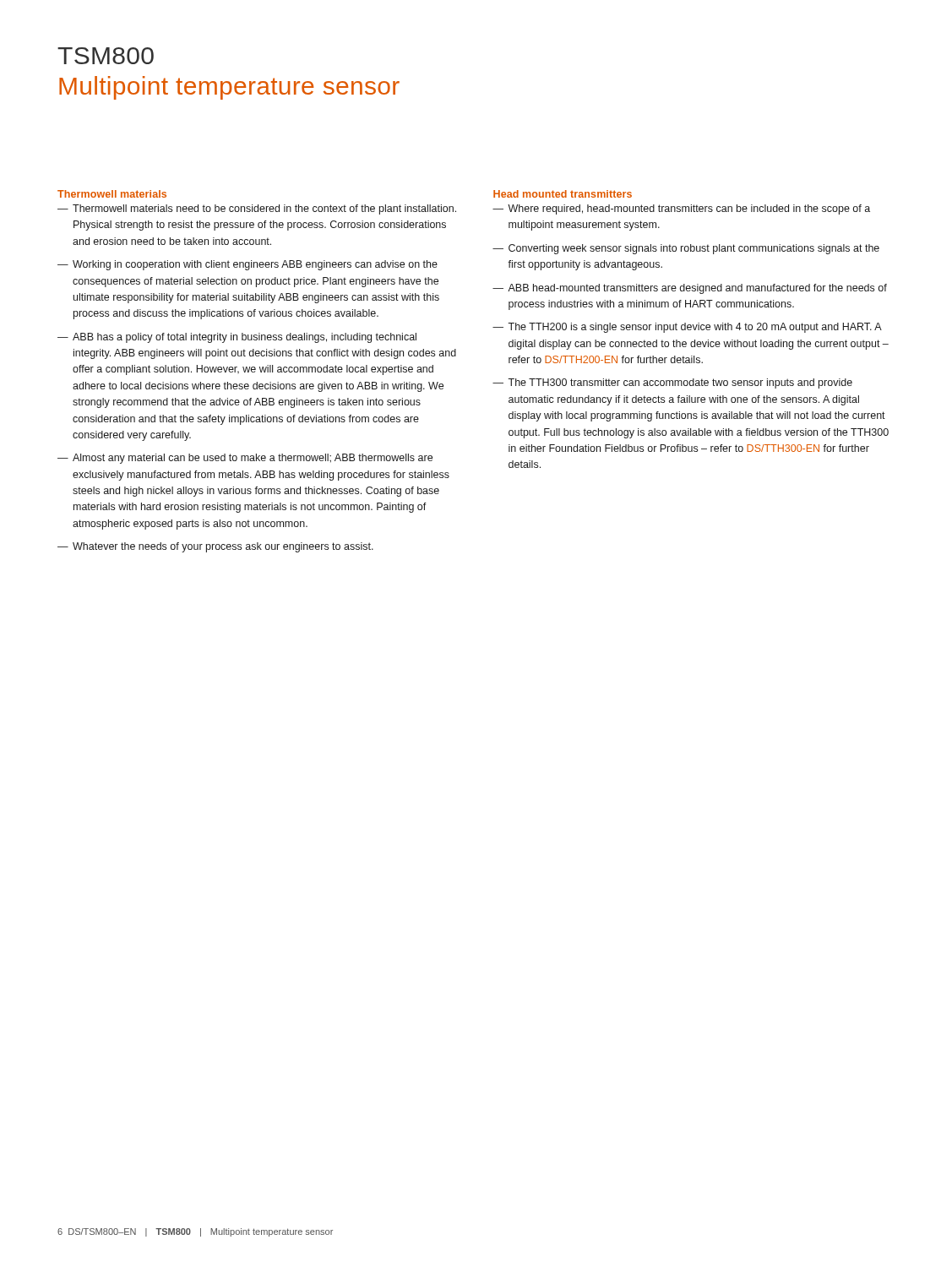Point to the block beginning "— Almost any material can"
The width and height of the screenshot is (952, 1267).
(258, 491)
